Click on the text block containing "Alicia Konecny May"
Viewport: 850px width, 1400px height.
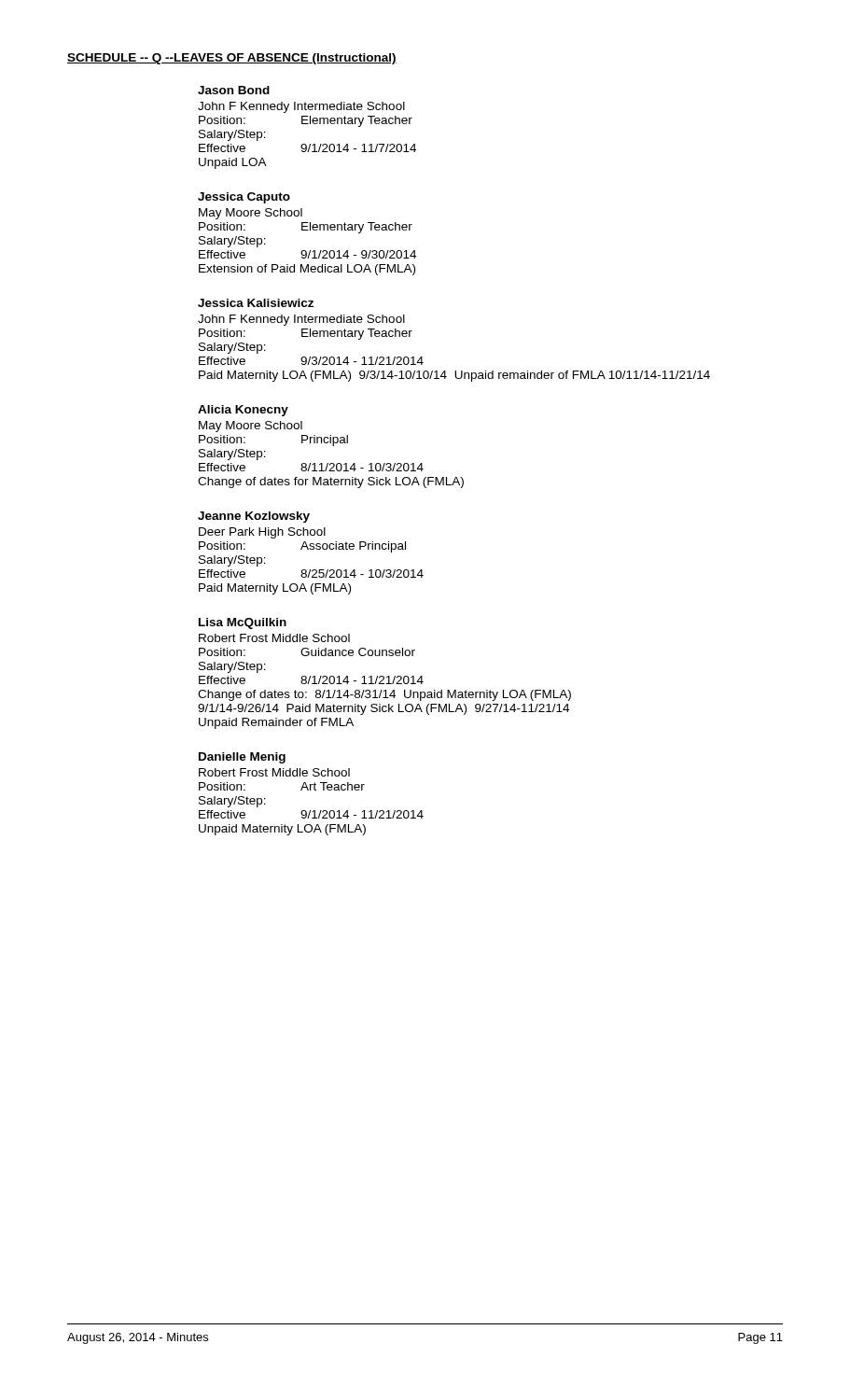point(243,411)
